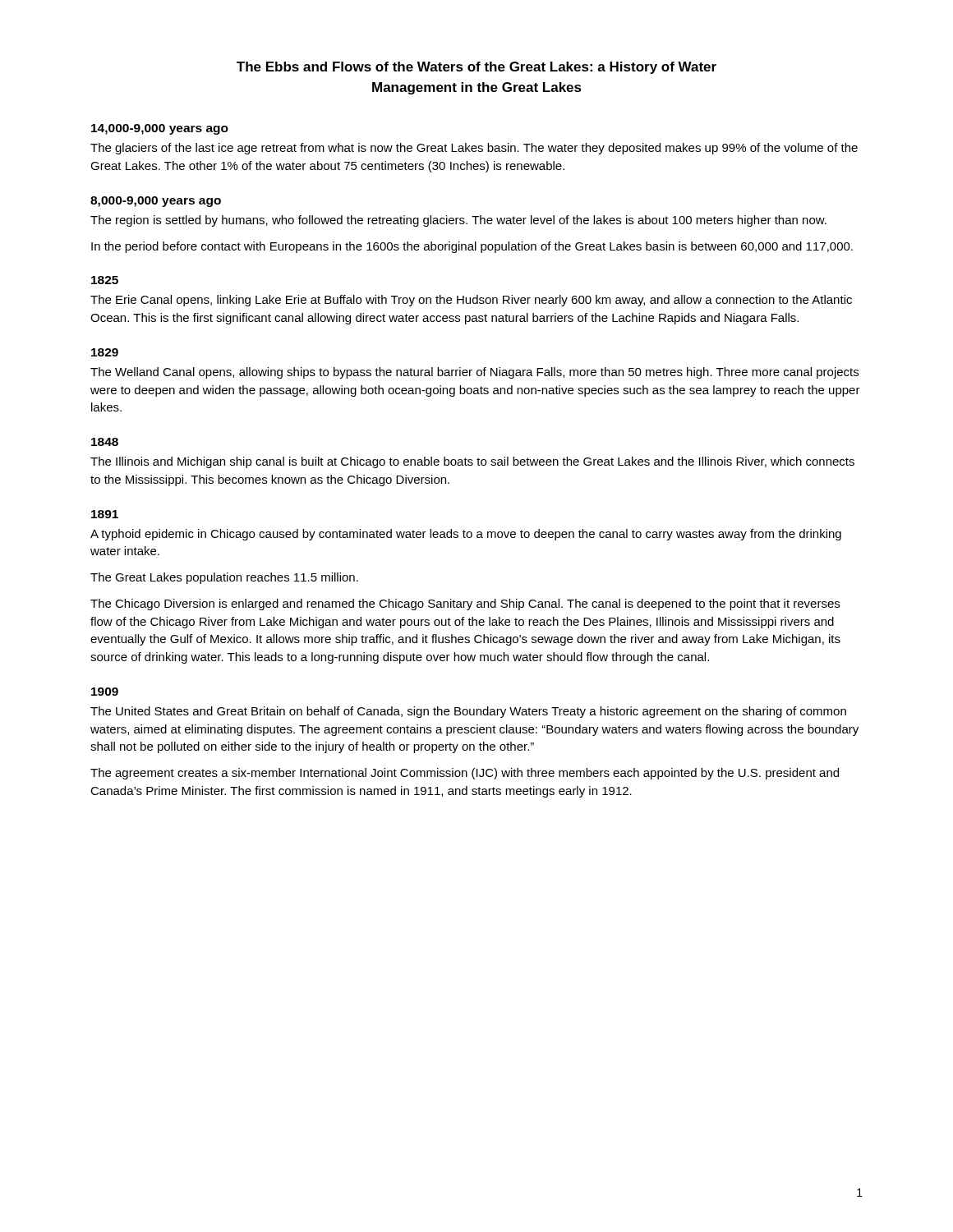Find the text block that says "The agreement creates a six-member International"
This screenshot has height=1232, width=953.
pos(465,781)
